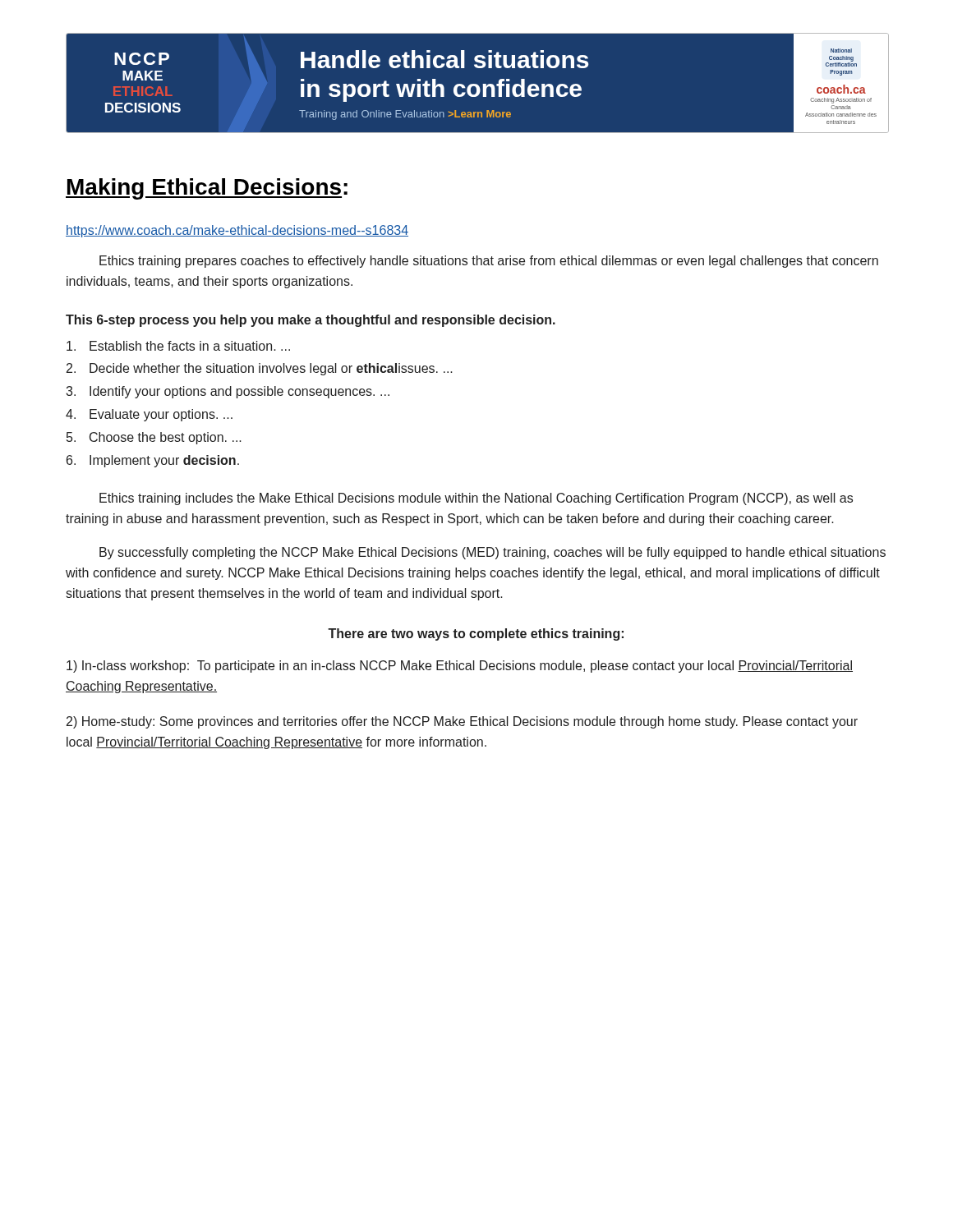Find the passage starting "5.Choose the best option. ..."
Screen dimensions: 1232x953
154,438
